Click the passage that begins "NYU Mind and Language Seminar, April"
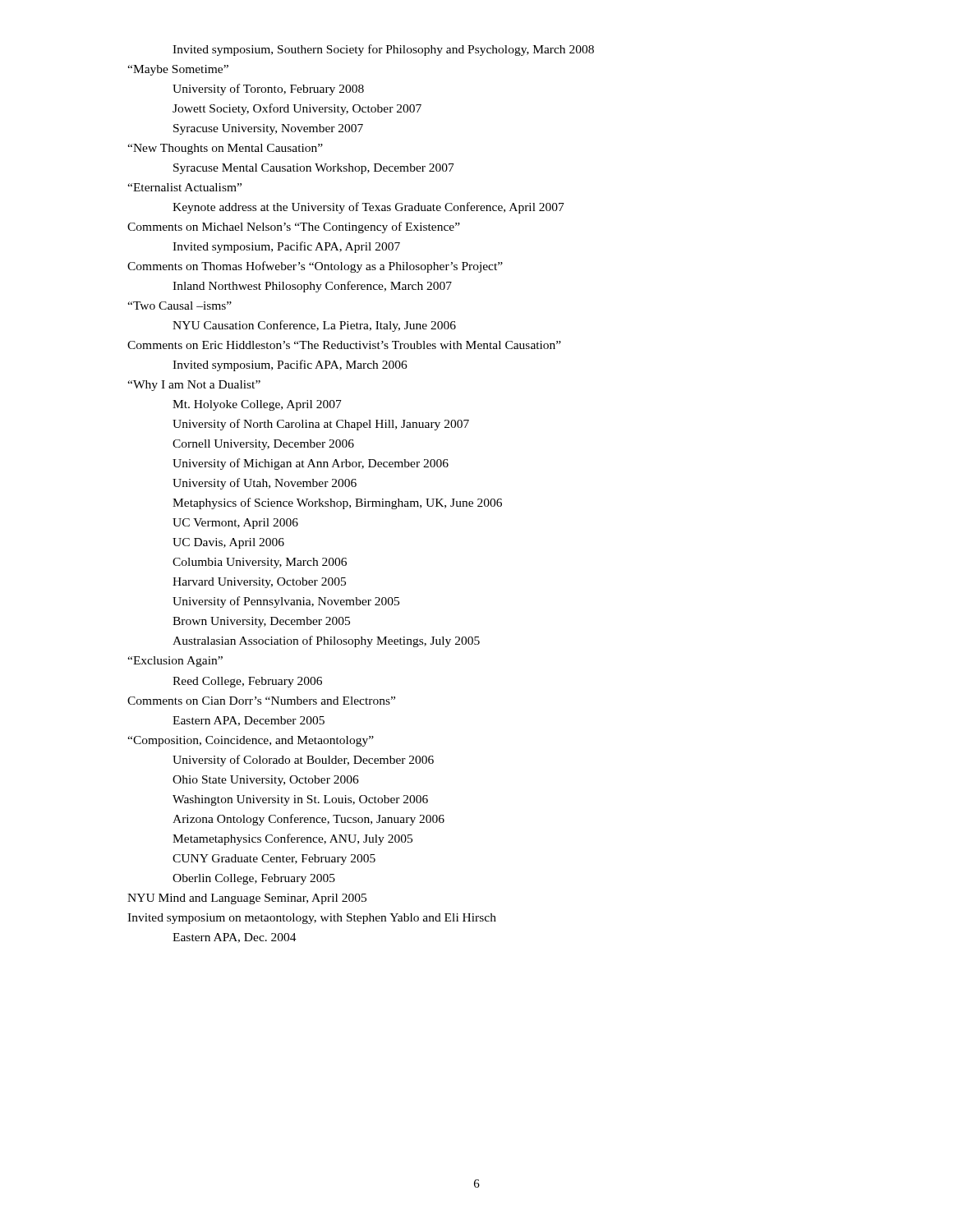 247,897
